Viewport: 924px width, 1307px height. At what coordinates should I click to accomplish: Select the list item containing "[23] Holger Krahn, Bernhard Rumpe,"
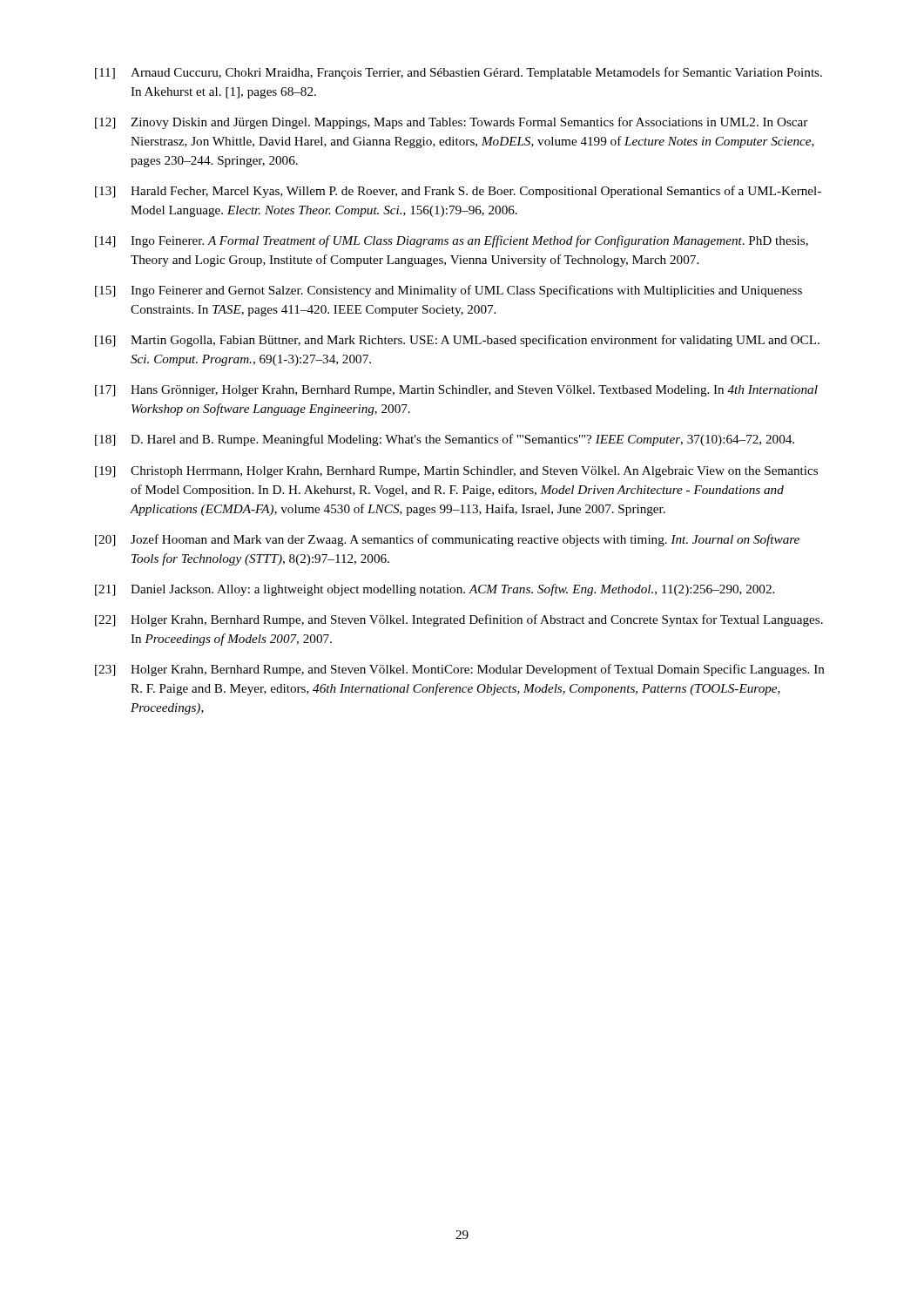coord(462,688)
